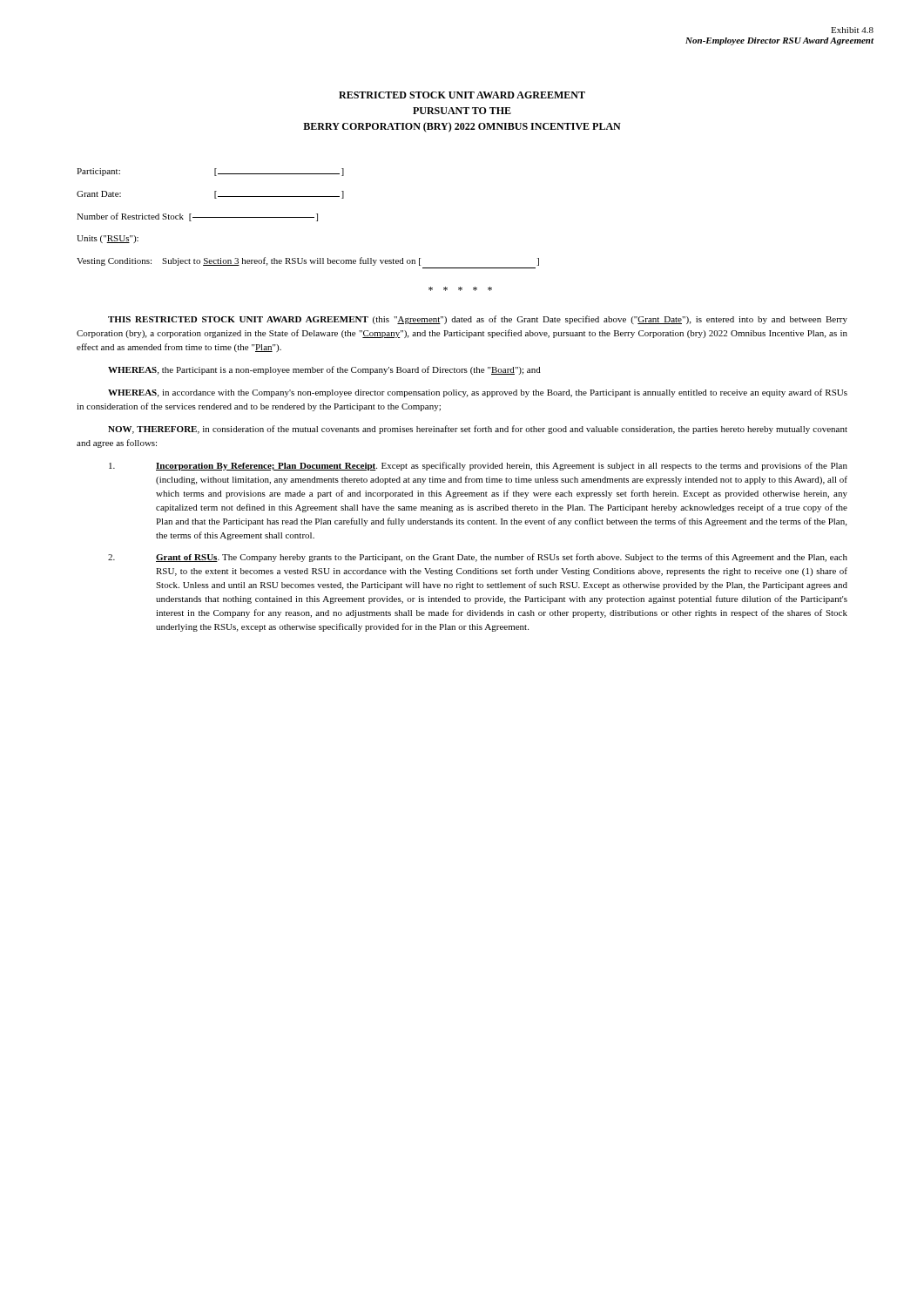
Task: Select the text block that reads "WHEREAS, the Participant is"
Action: [x=462, y=370]
